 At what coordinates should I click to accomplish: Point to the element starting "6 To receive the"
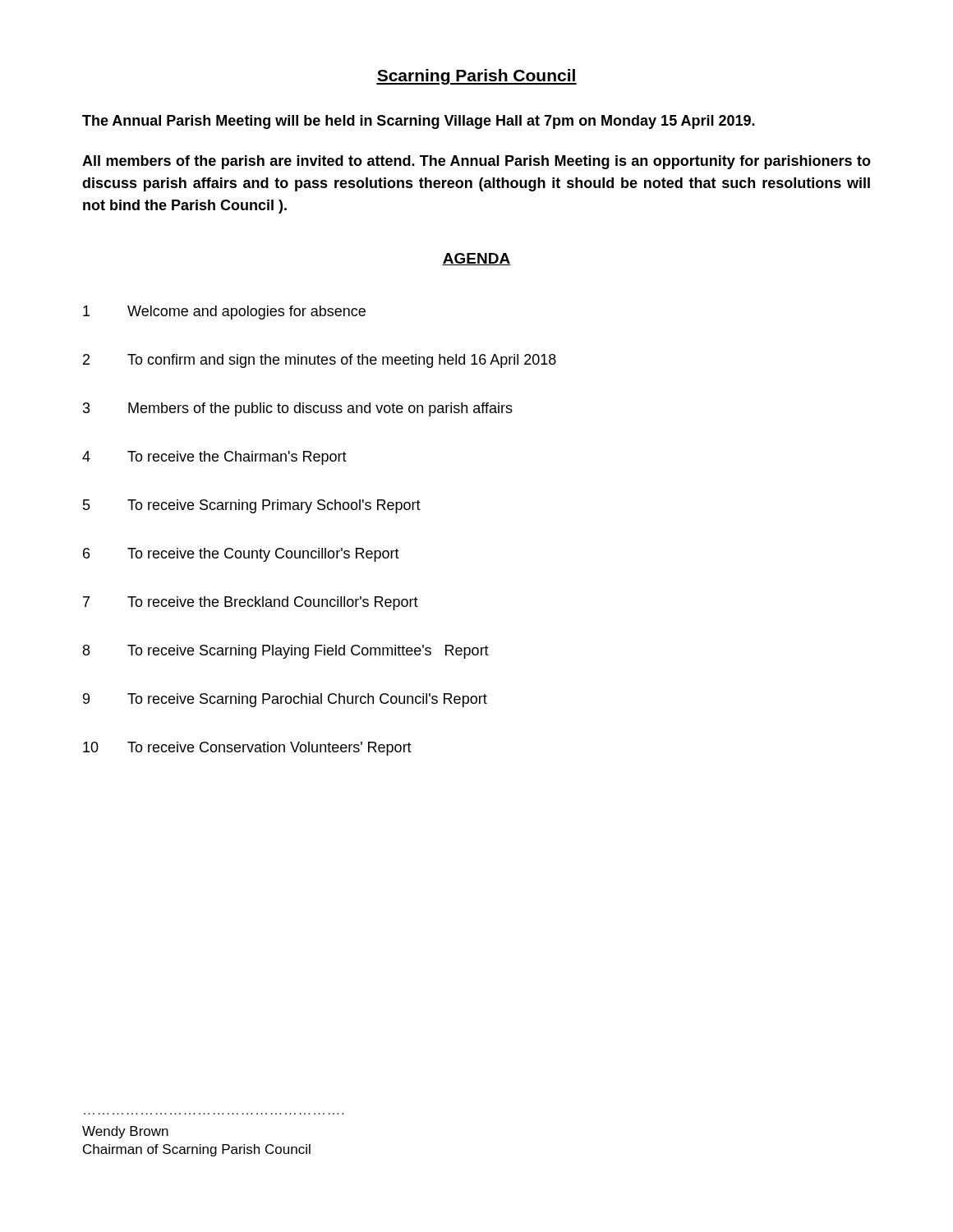[x=241, y=555]
